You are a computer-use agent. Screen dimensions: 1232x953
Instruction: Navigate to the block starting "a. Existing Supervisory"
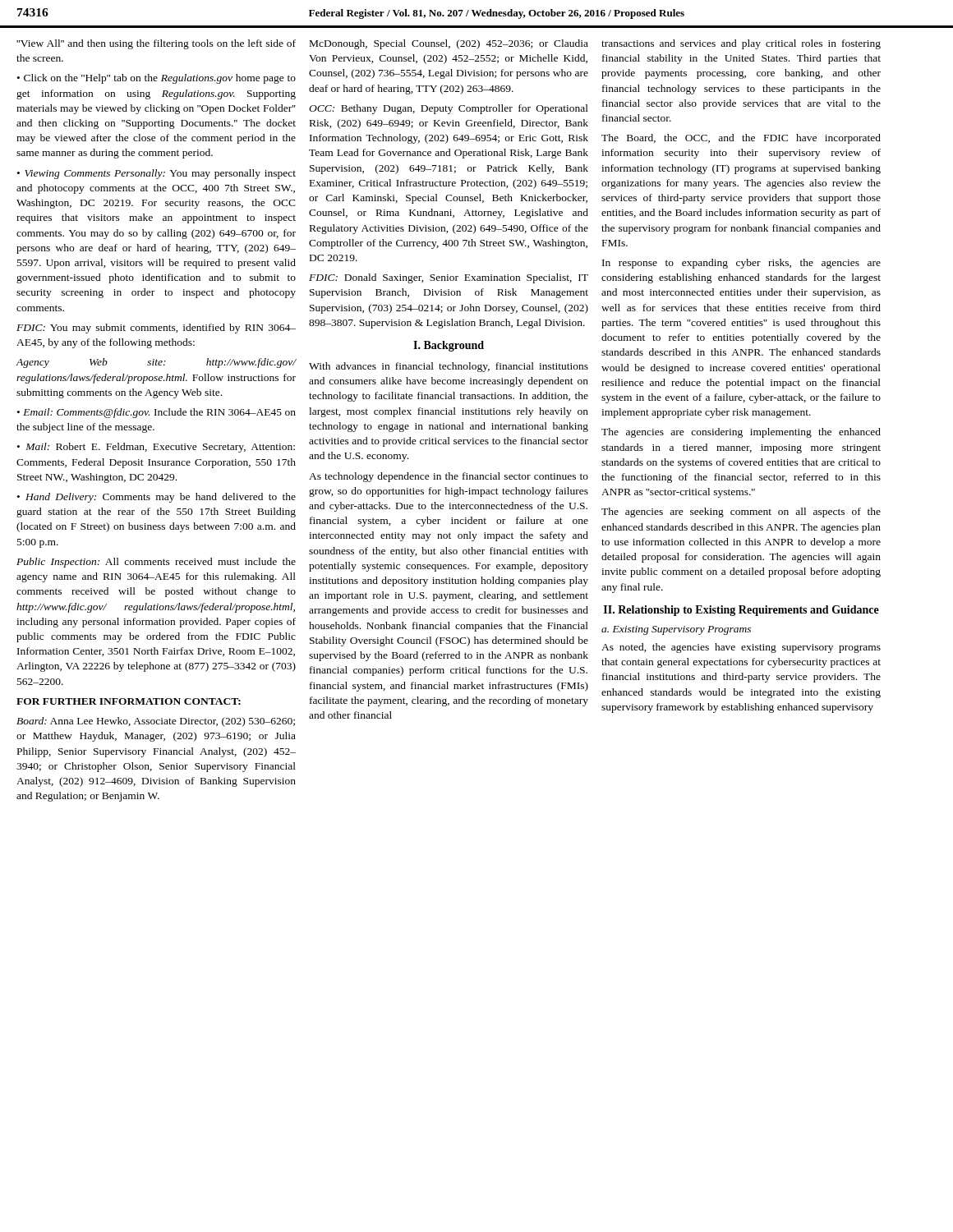(x=741, y=629)
